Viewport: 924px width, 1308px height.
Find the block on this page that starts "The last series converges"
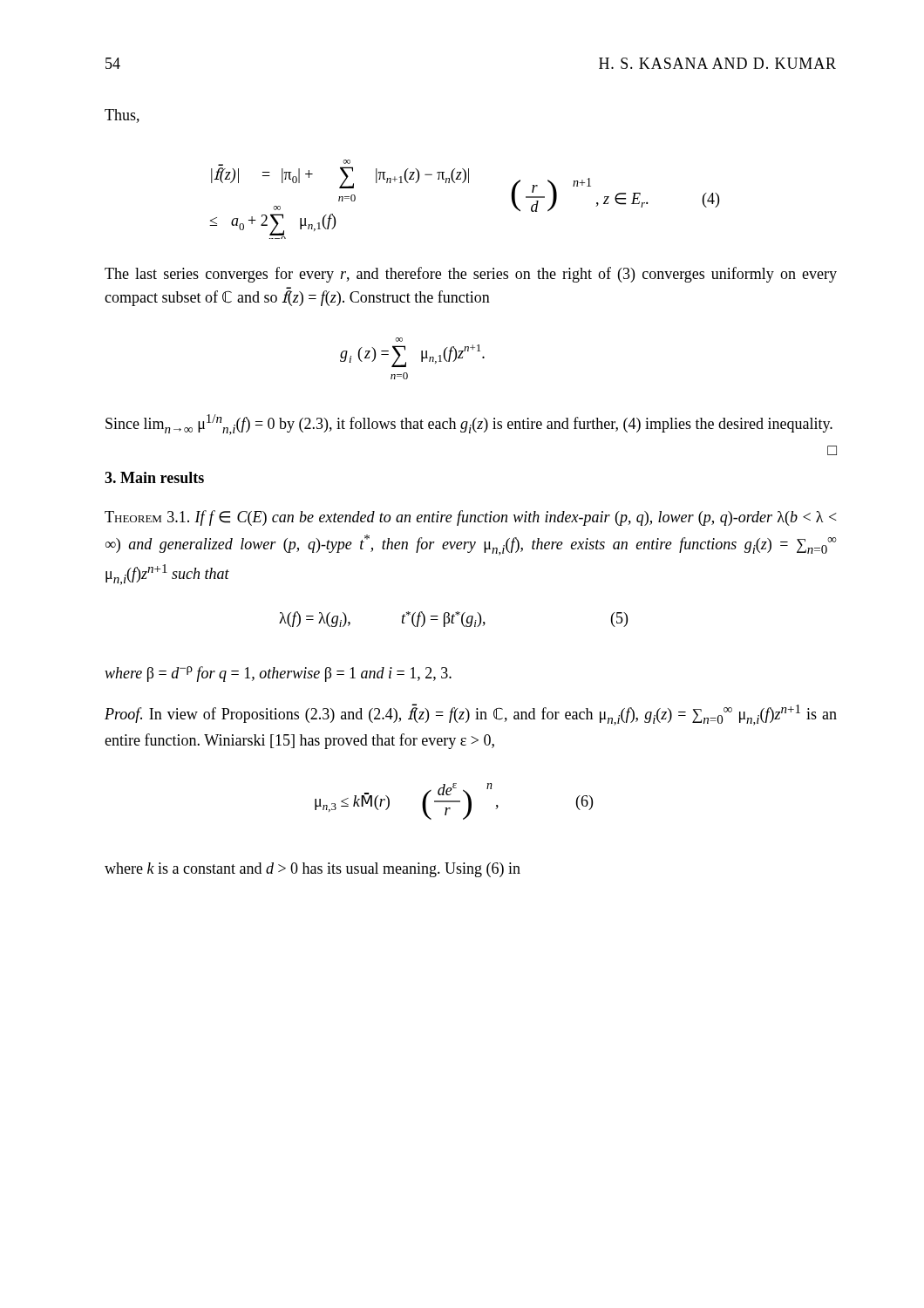coord(471,286)
